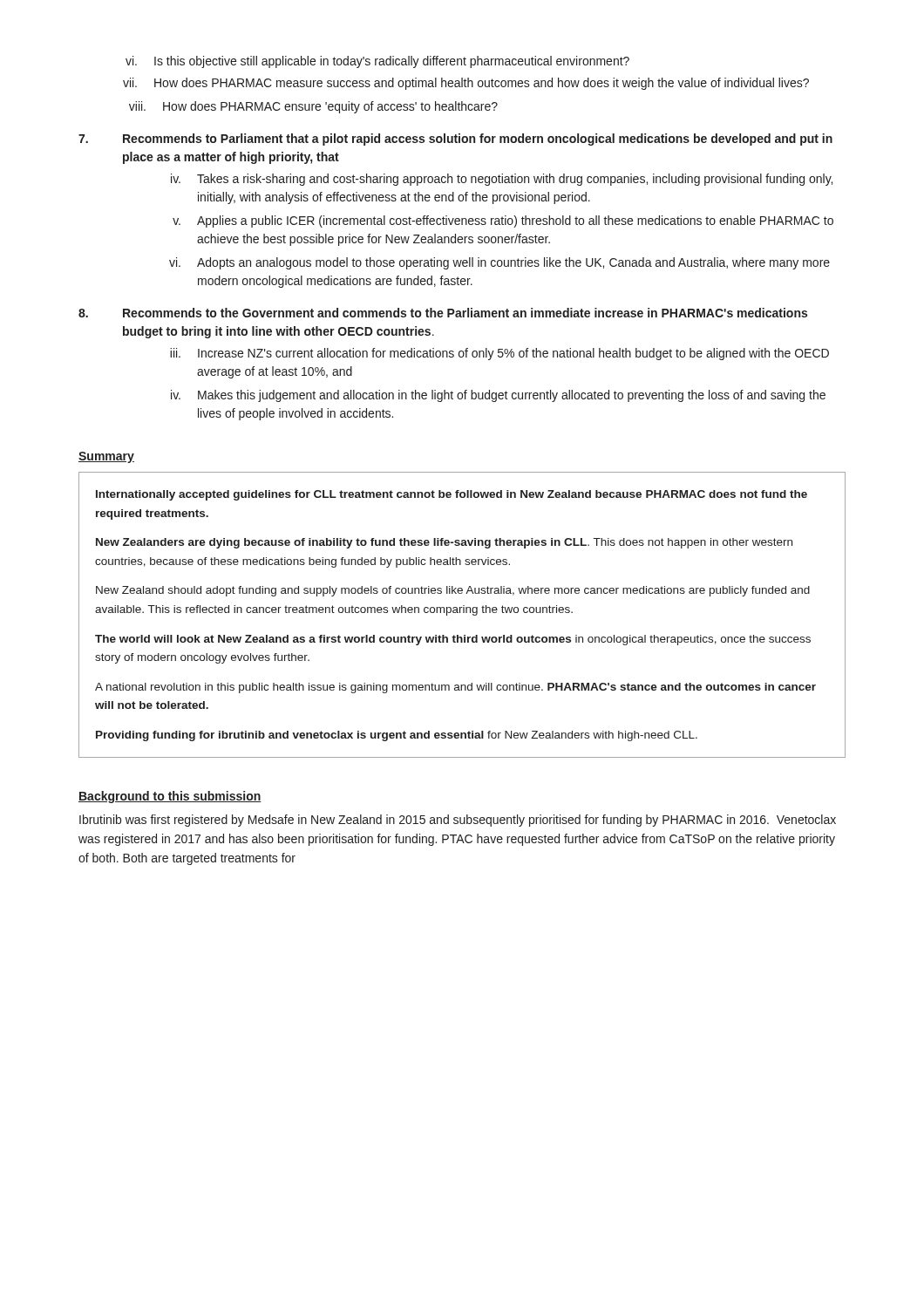Image resolution: width=924 pixels, height=1308 pixels.
Task: Locate the text starting "Ibrutinib was first registered"
Action: click(x=457, y=839)
